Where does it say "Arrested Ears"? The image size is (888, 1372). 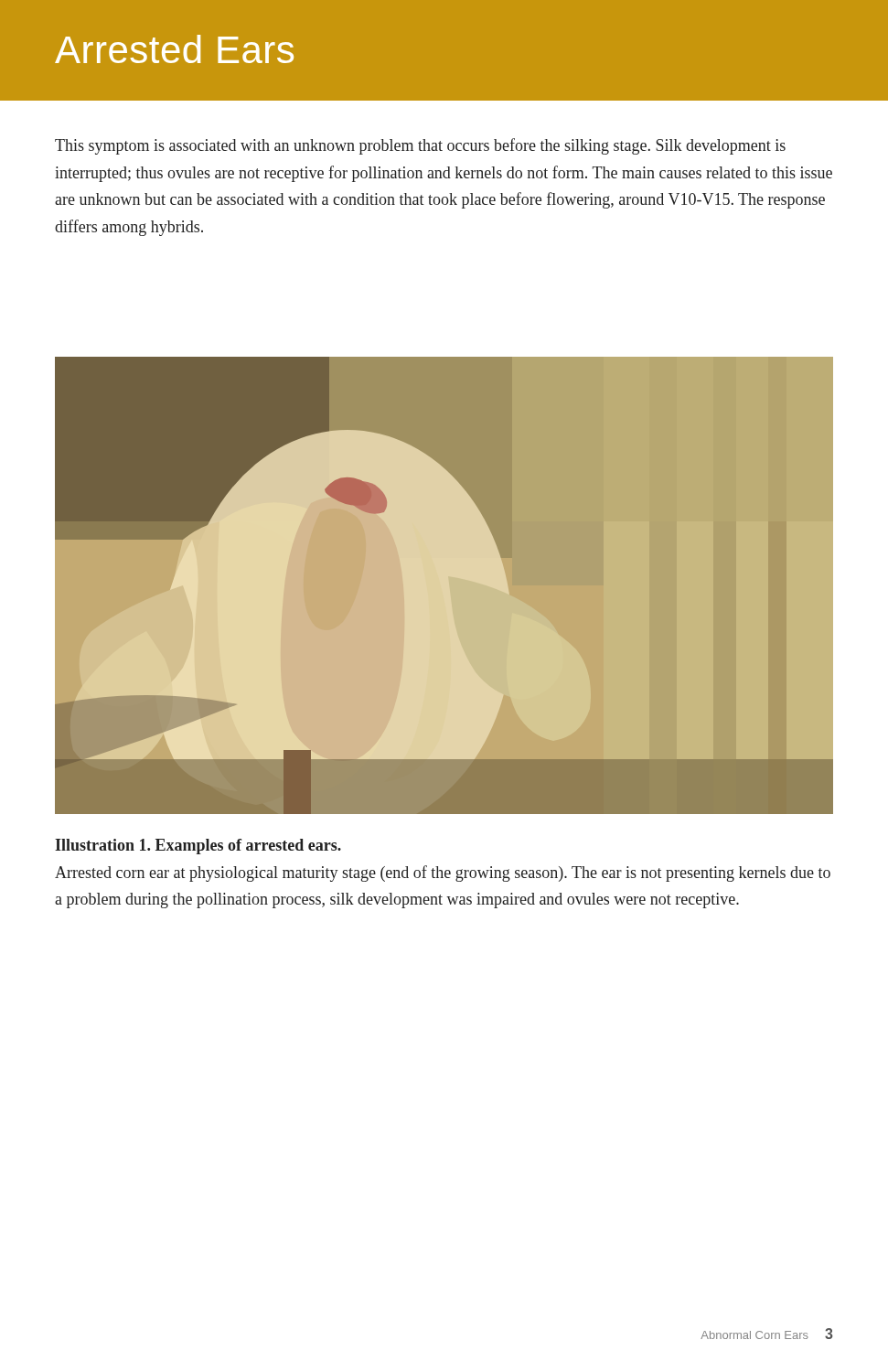[175, 50]
